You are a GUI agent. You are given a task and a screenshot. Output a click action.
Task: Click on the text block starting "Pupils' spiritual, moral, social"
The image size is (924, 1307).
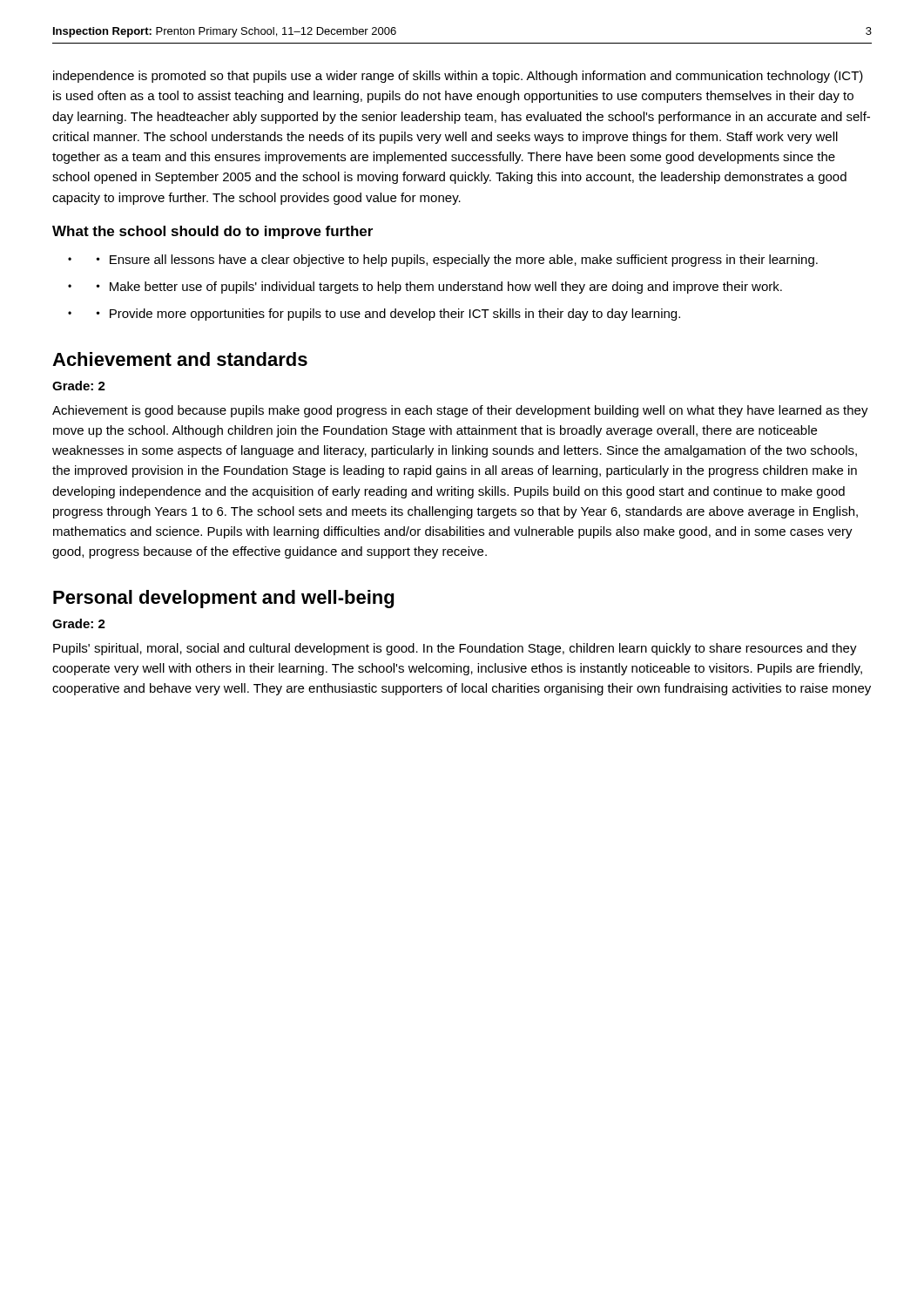point(462,668)
